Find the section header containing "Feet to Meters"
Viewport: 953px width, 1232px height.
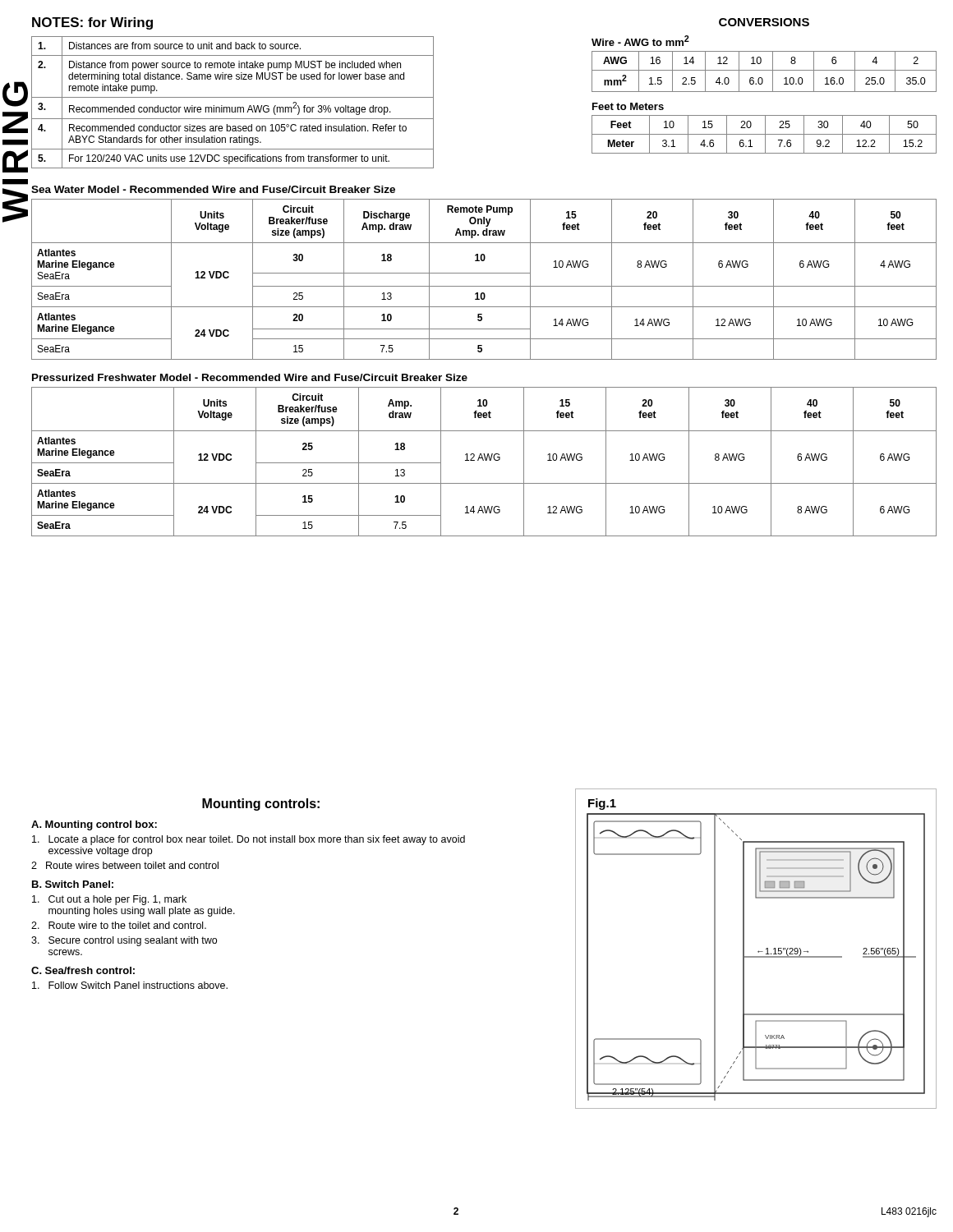pyautogui.click(x=628, y=107)
